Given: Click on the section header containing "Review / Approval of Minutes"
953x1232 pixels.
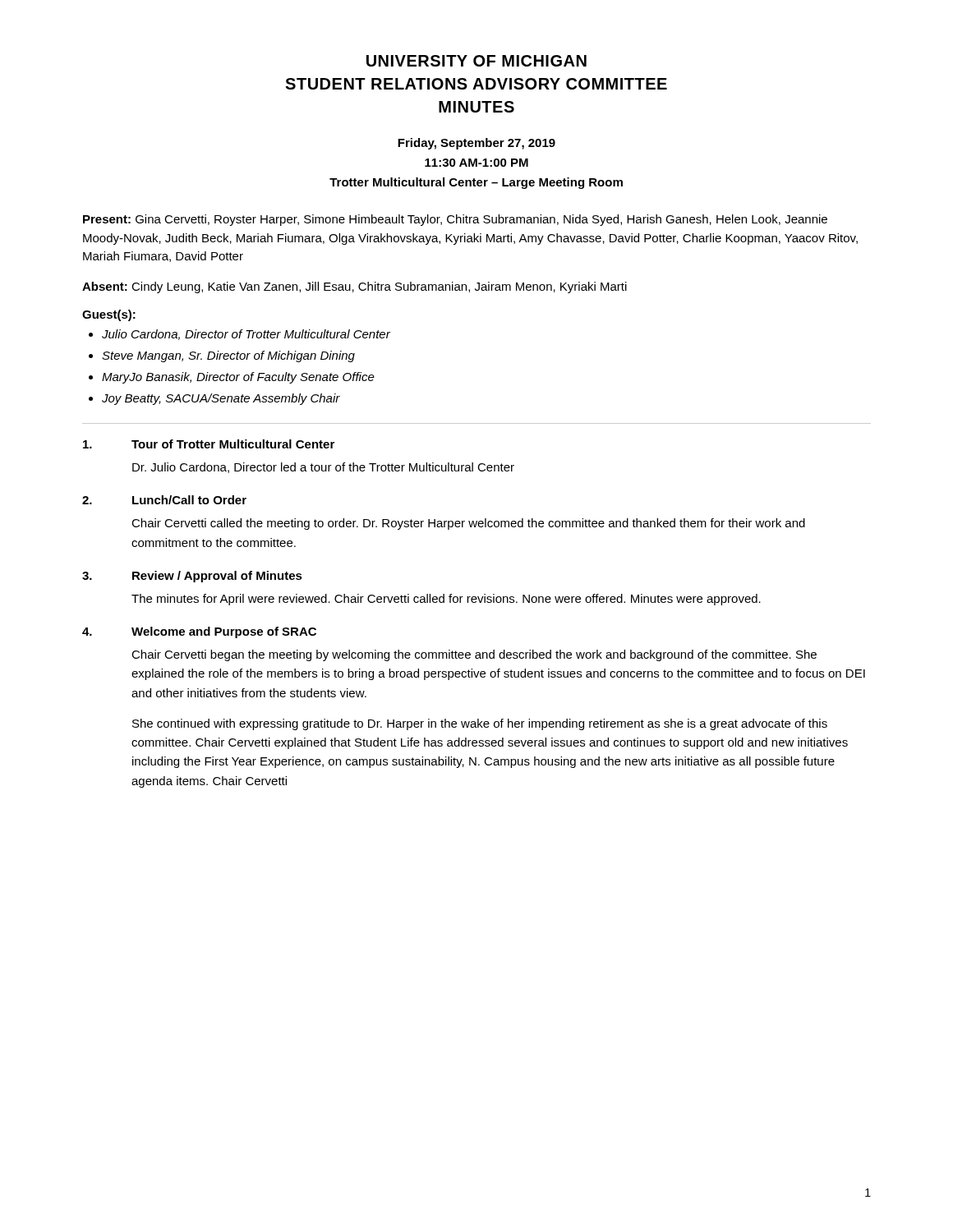Looking at the screenshot, I should [x=217, y=575].
